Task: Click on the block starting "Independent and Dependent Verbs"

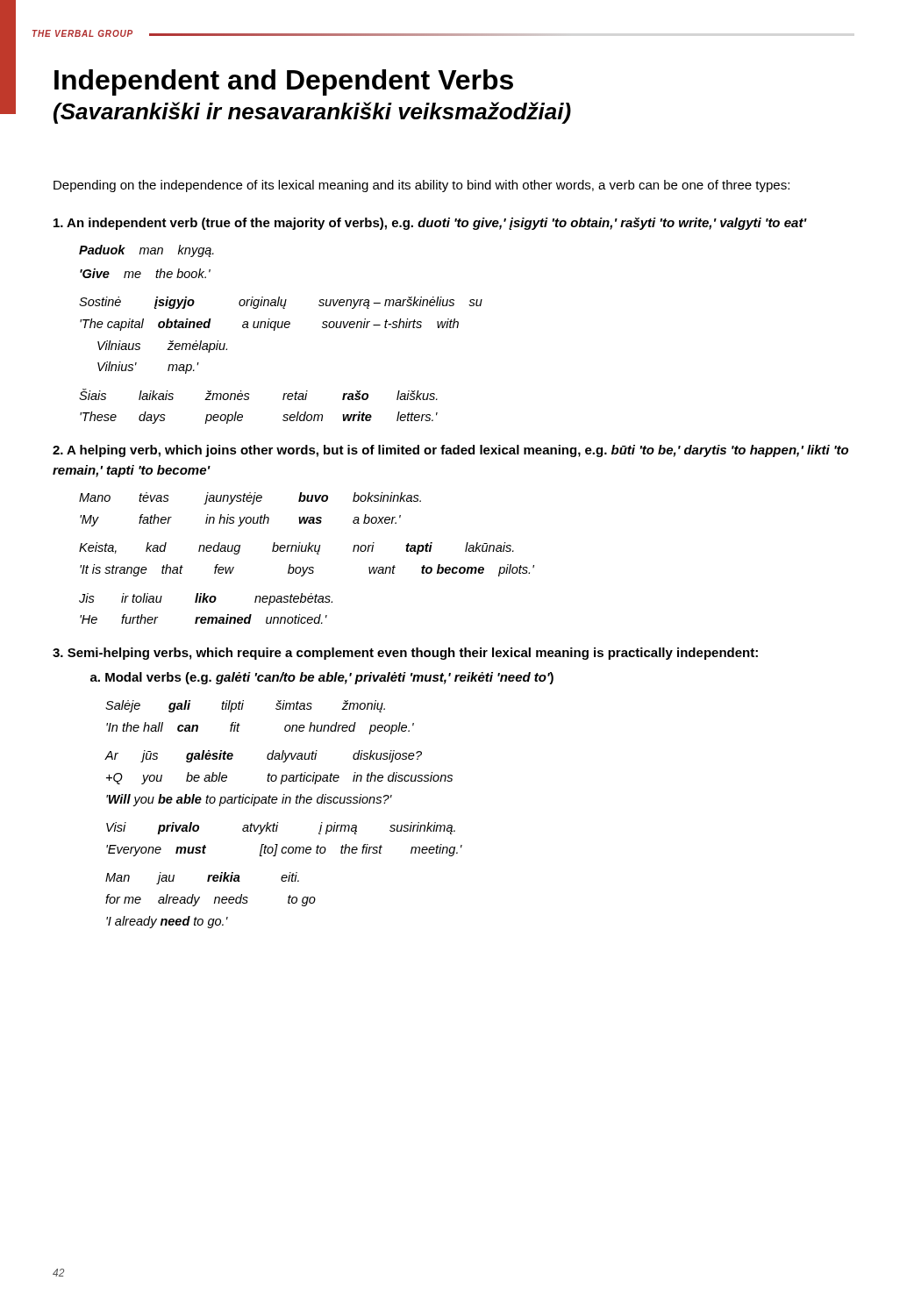Action: (454, 95)
